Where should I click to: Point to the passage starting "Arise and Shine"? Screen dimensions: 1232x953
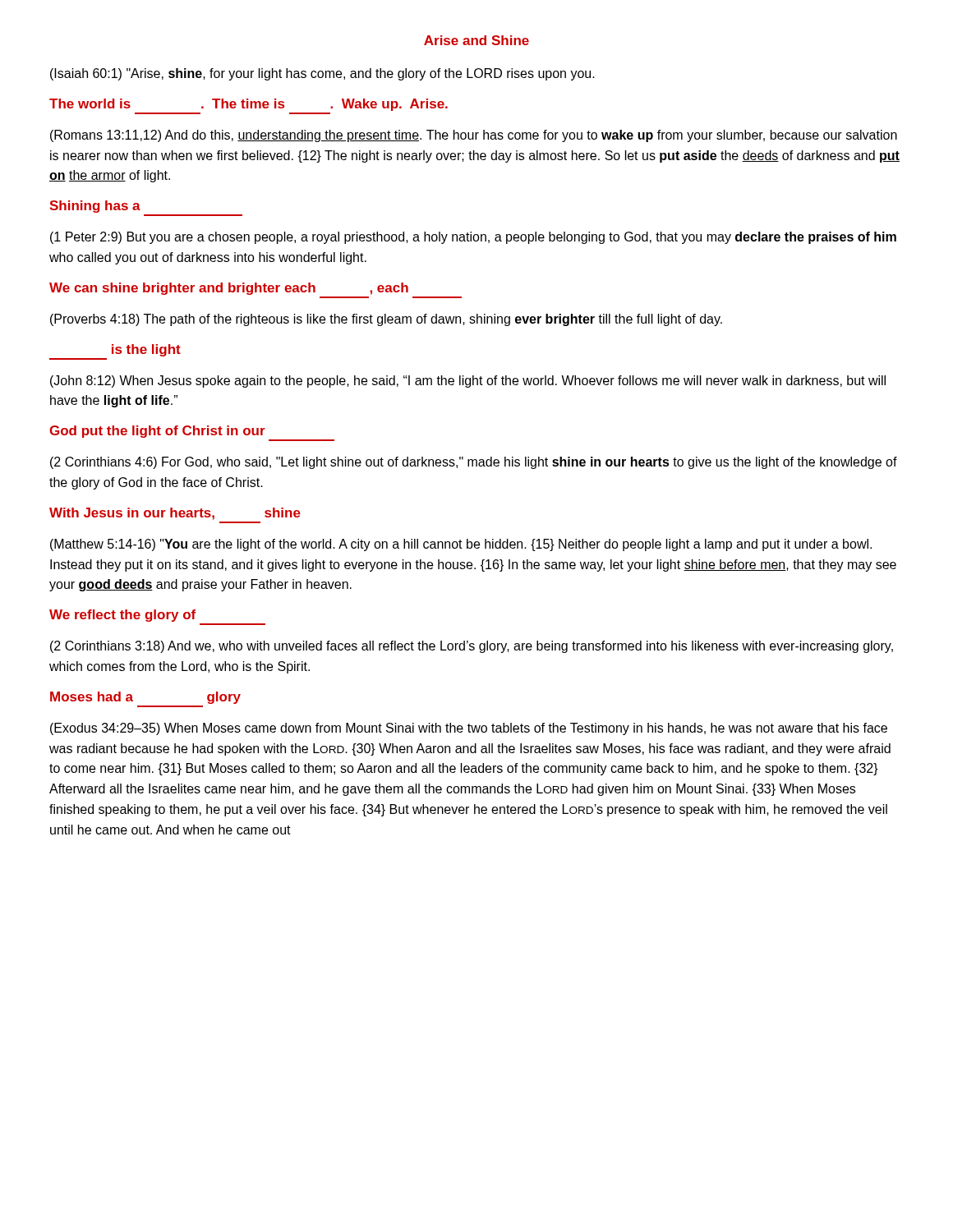click(x=476, y=41)
